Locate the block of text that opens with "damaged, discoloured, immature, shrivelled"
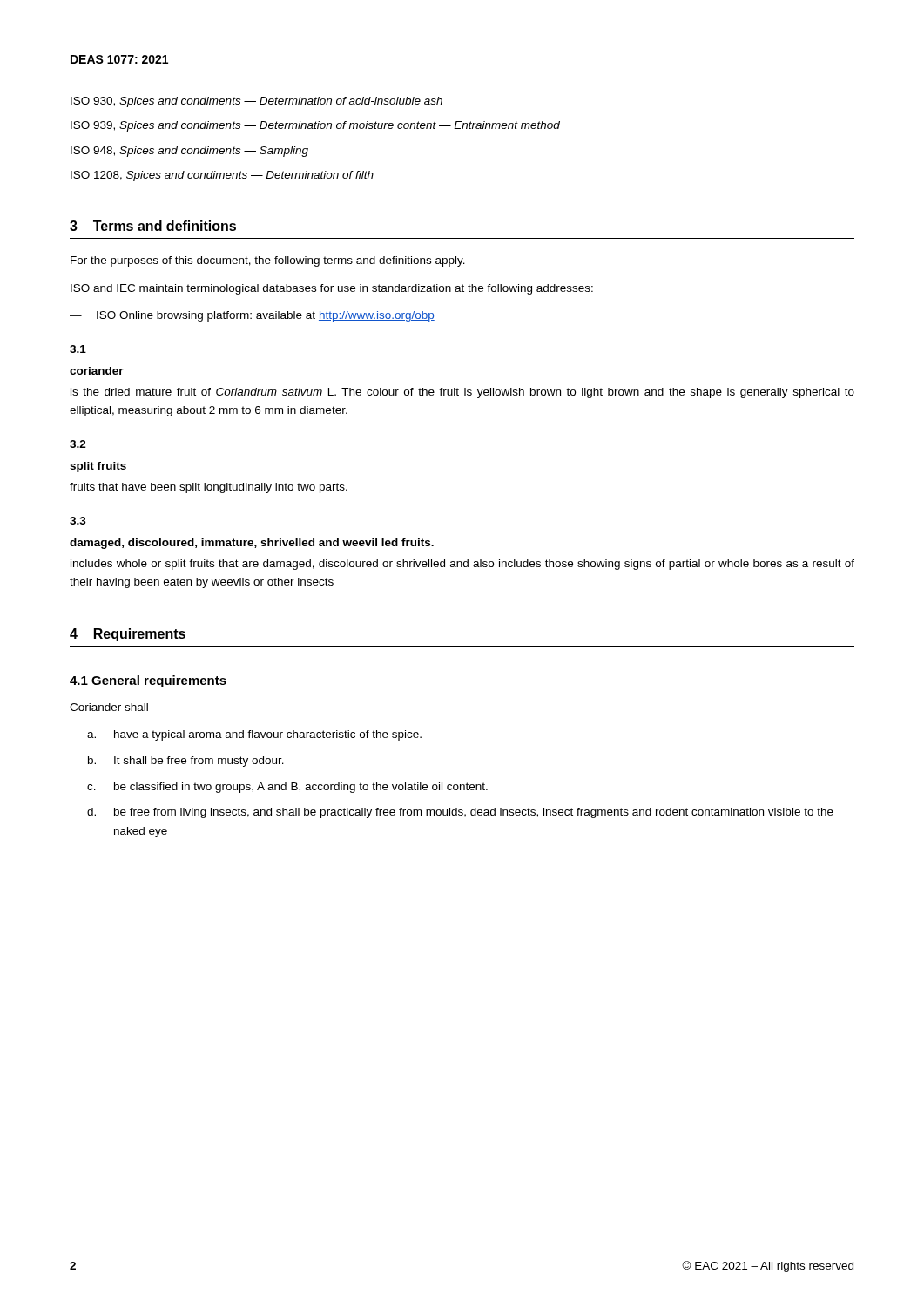Image resolution: width=924 pixels, height=1307 pixels. pyautogui.click(x=252, y=542)
